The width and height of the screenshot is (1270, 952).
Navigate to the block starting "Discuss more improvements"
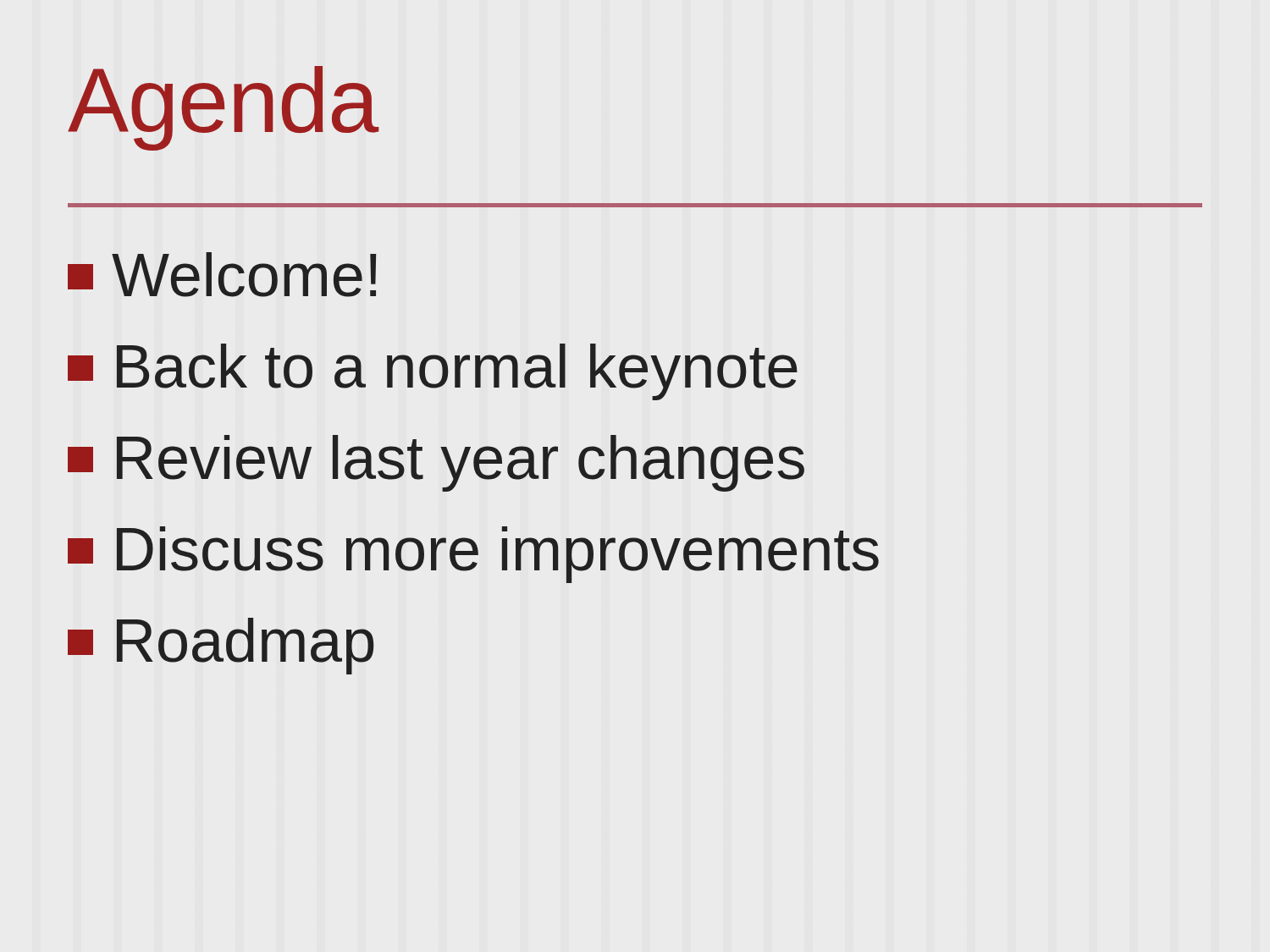(x=474, y=549)
